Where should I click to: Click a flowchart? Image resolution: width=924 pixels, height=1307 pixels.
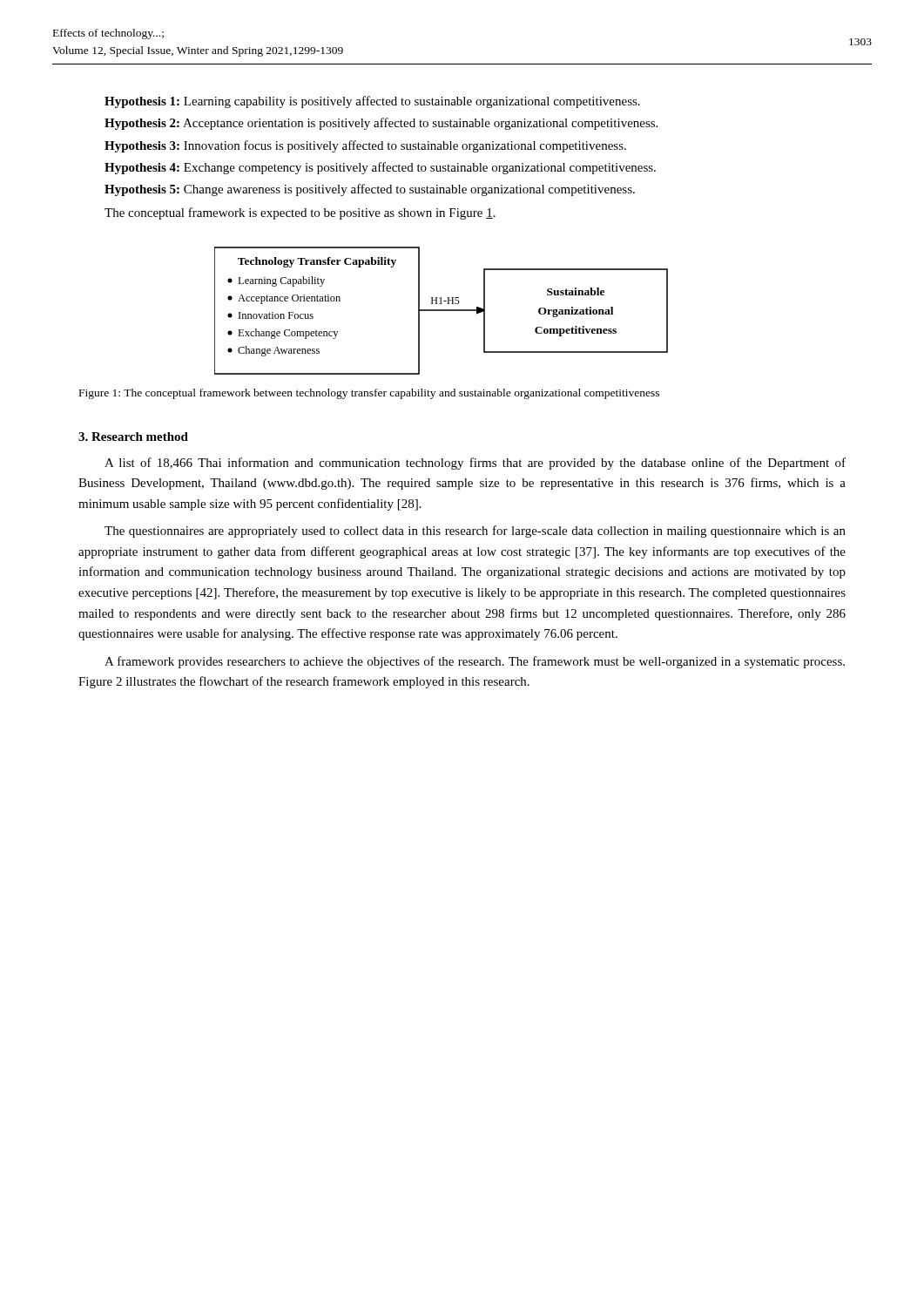462,310
